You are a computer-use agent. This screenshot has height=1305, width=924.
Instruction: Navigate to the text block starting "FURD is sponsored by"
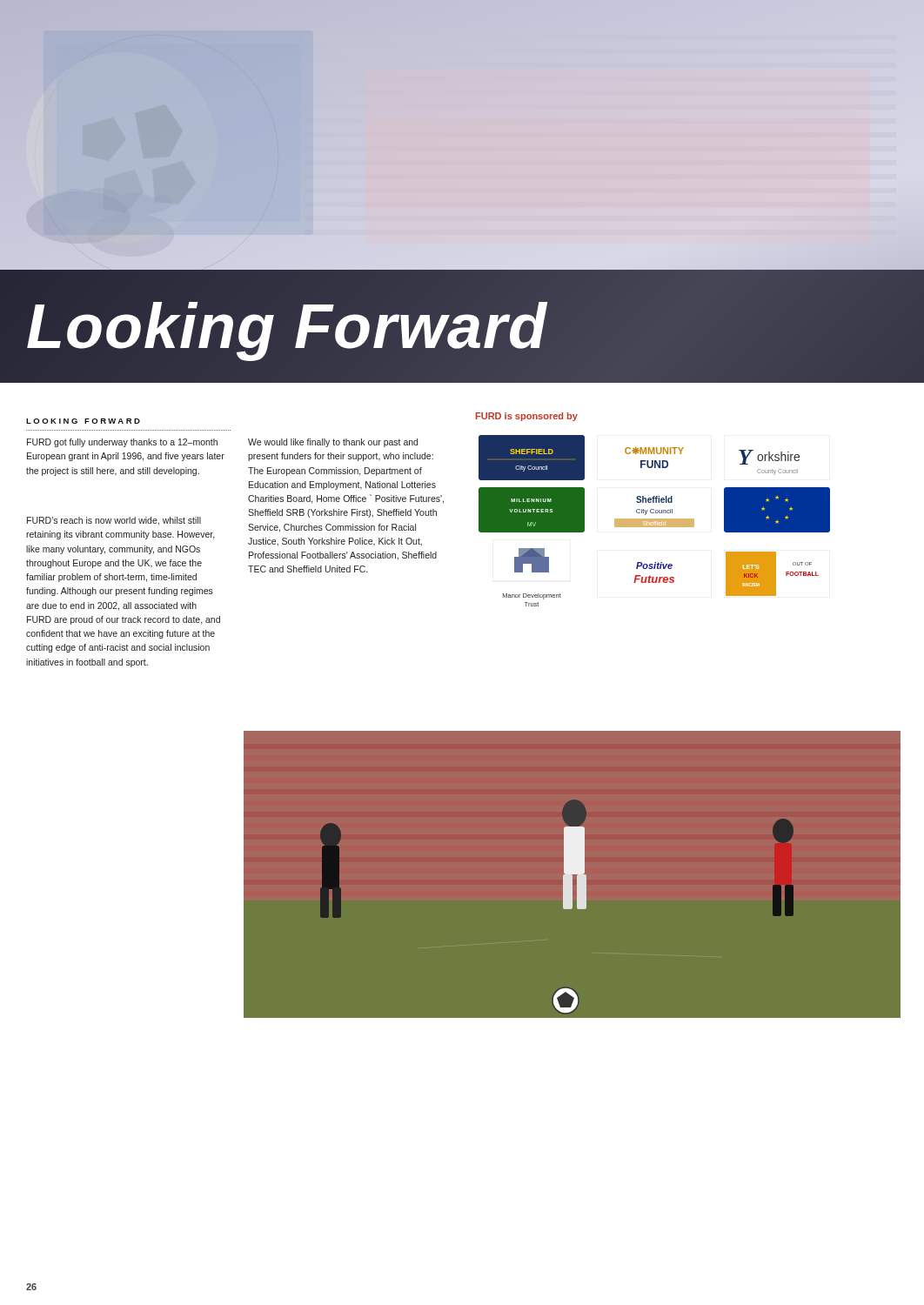(527, 417)
